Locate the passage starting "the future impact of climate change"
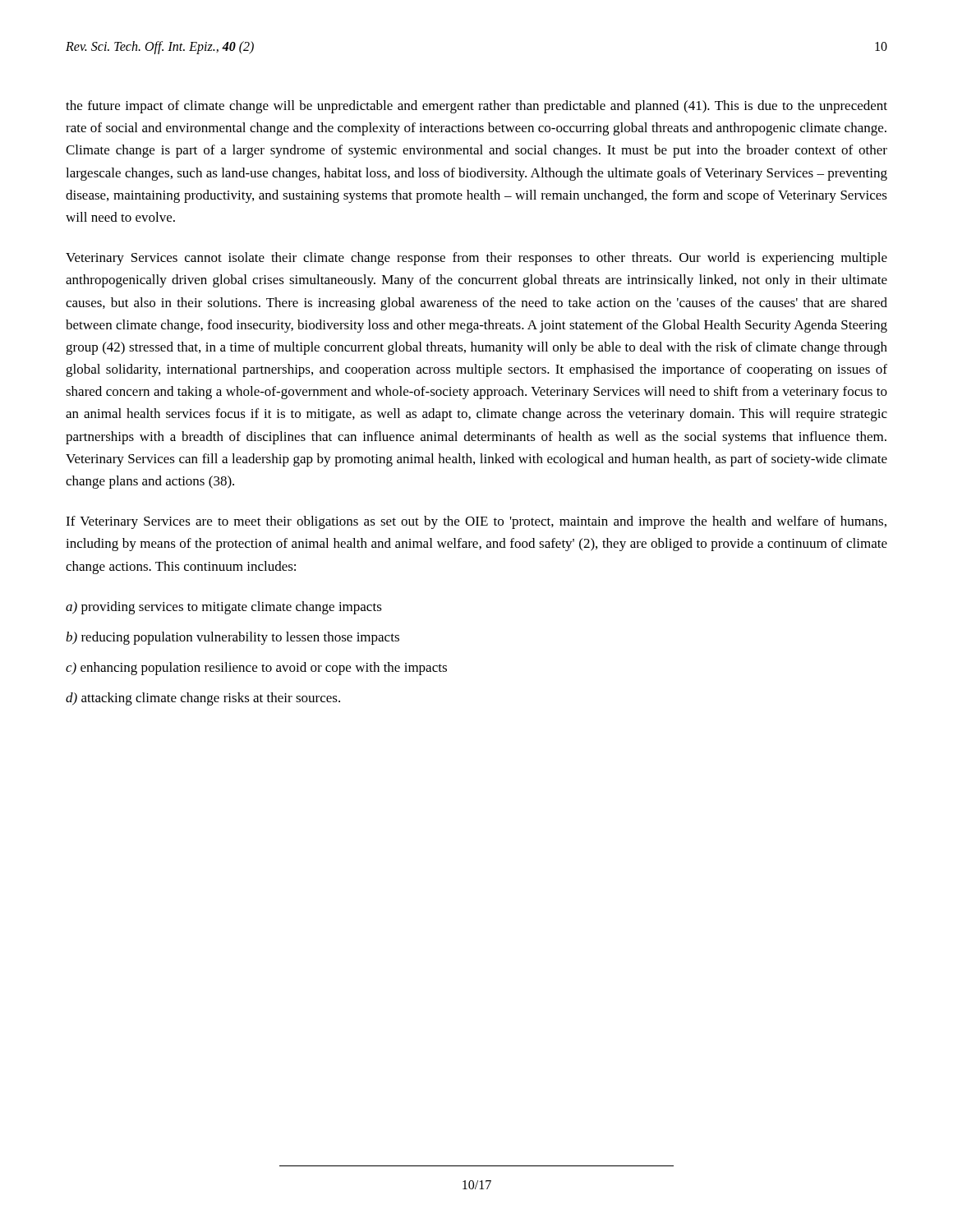 (x=476, y=161)
